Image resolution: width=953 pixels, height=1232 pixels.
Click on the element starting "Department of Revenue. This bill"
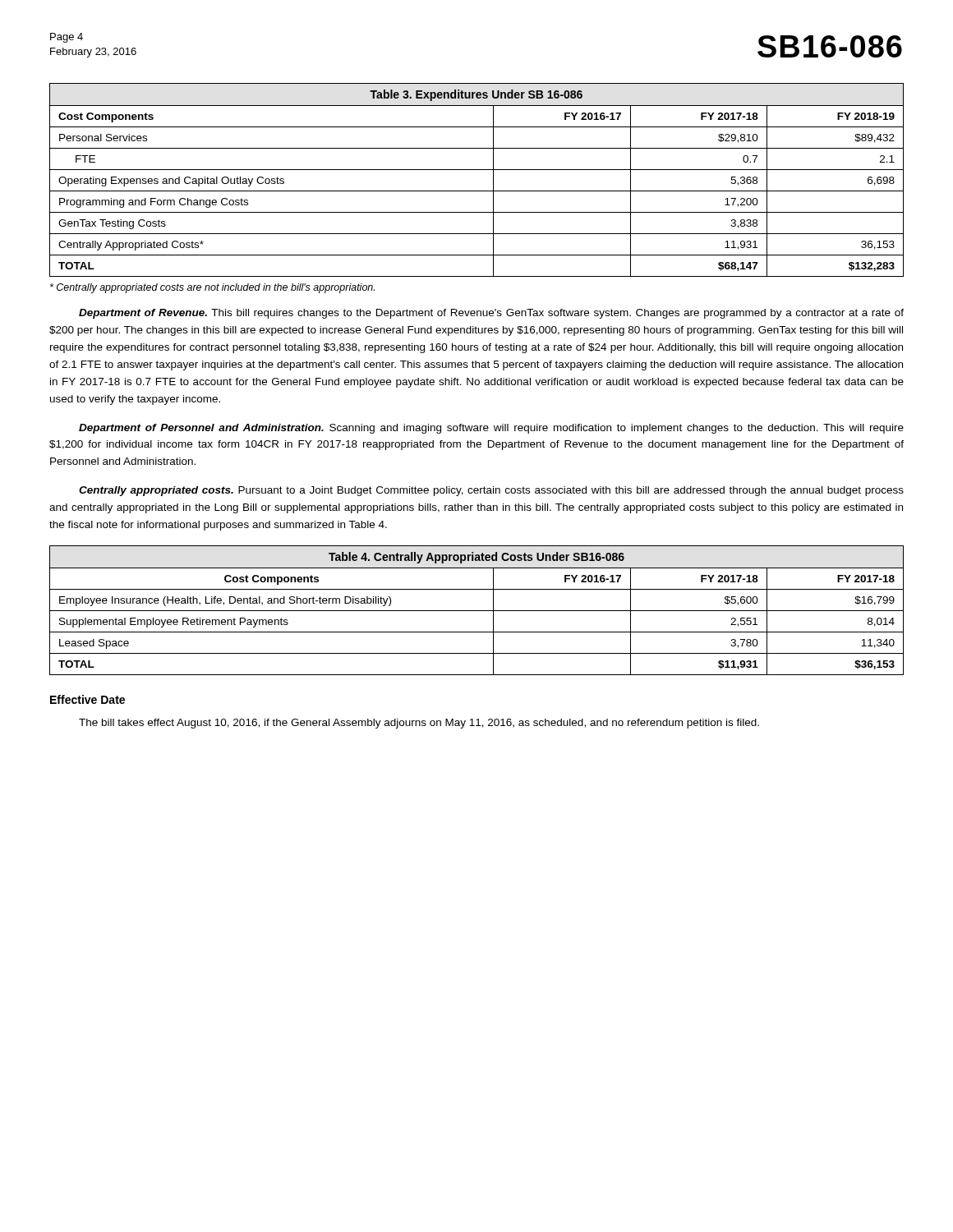pyautogui.click(x=476, y=355)
